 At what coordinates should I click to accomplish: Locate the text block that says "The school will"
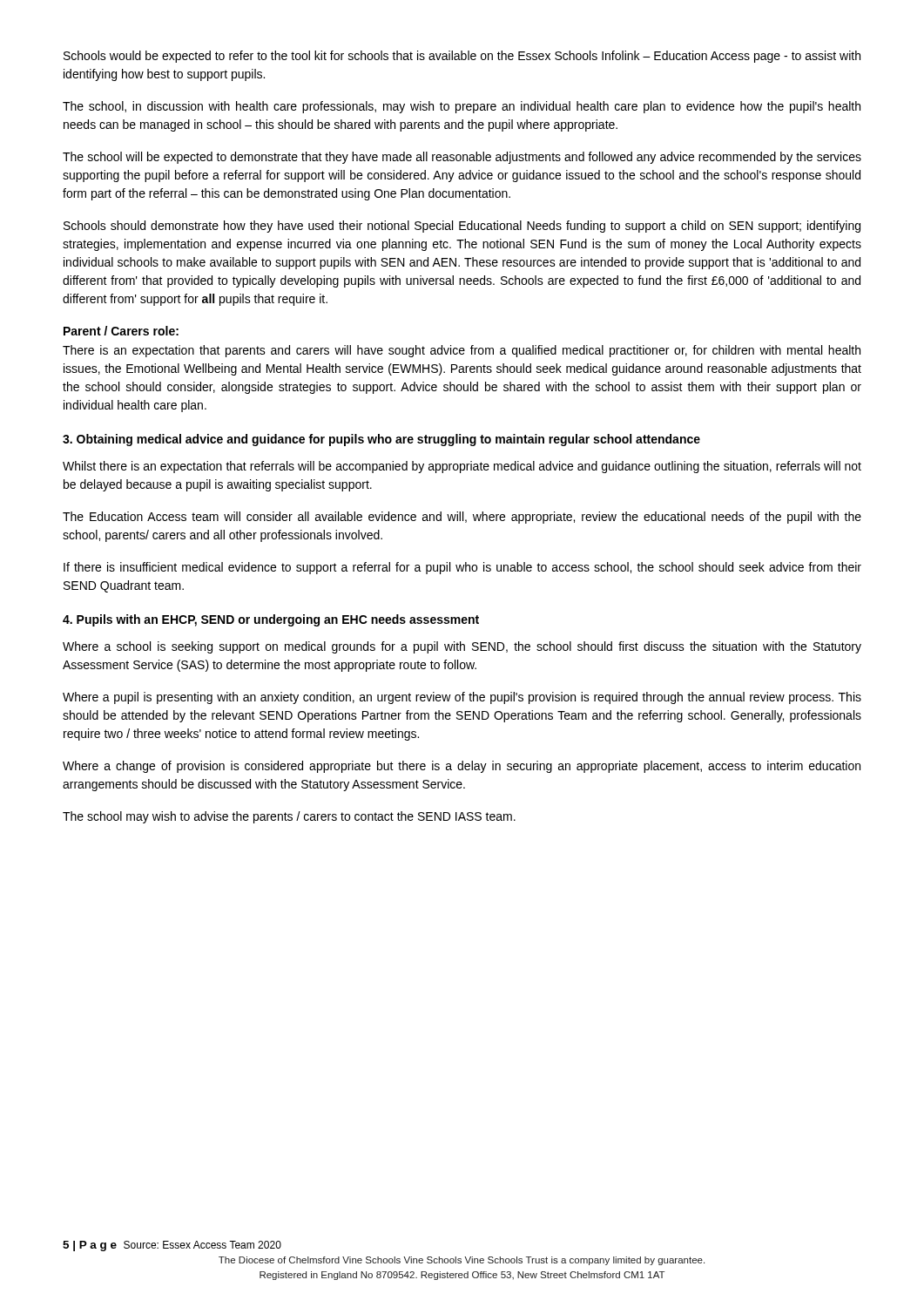point(462,175)
